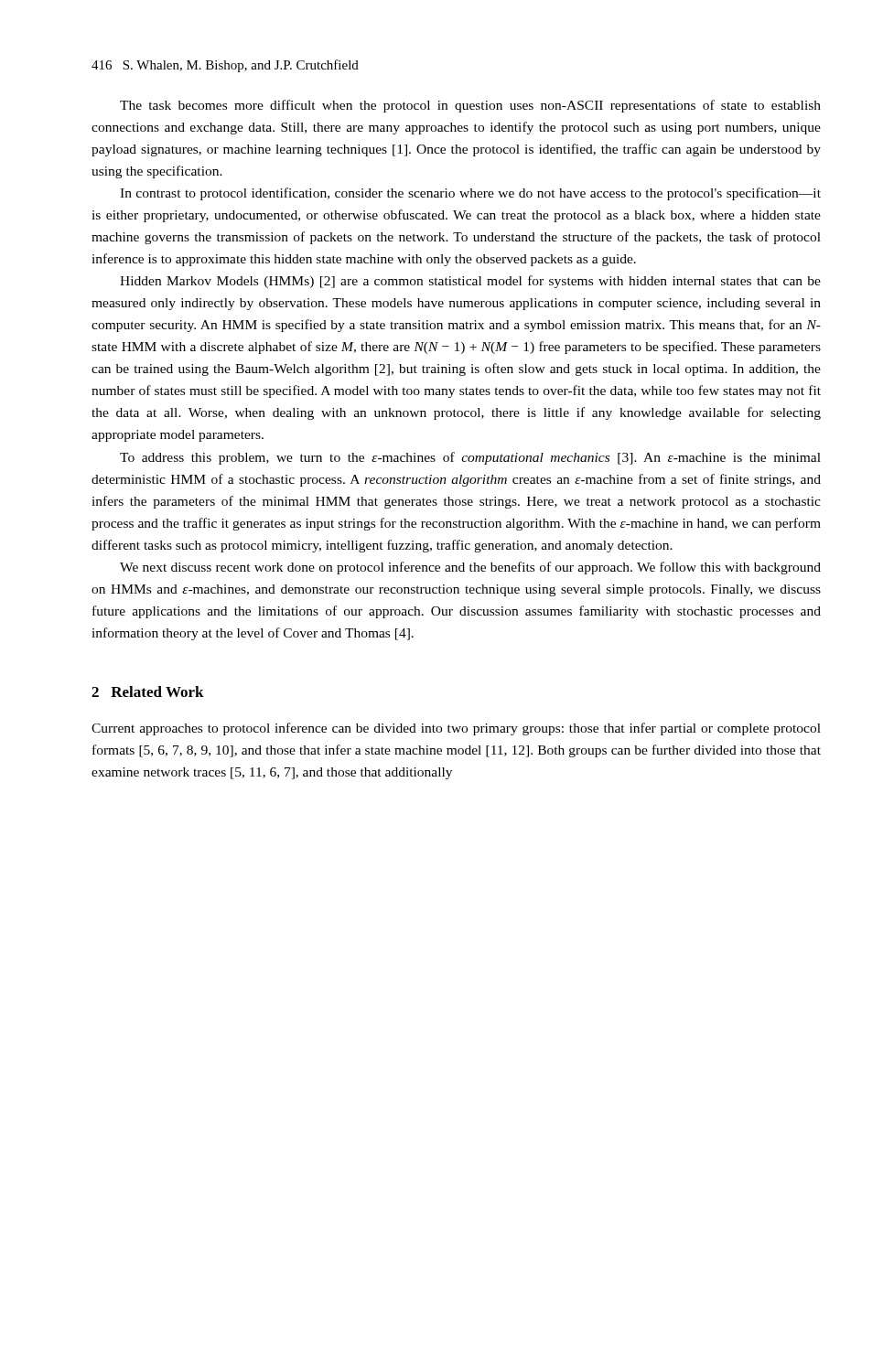The height and width of the screenshot is (1372, 894).
Task: Click on the text block that reads "Hidden Markov Models"
Action: pyautogui.click(x=456, y=358)
